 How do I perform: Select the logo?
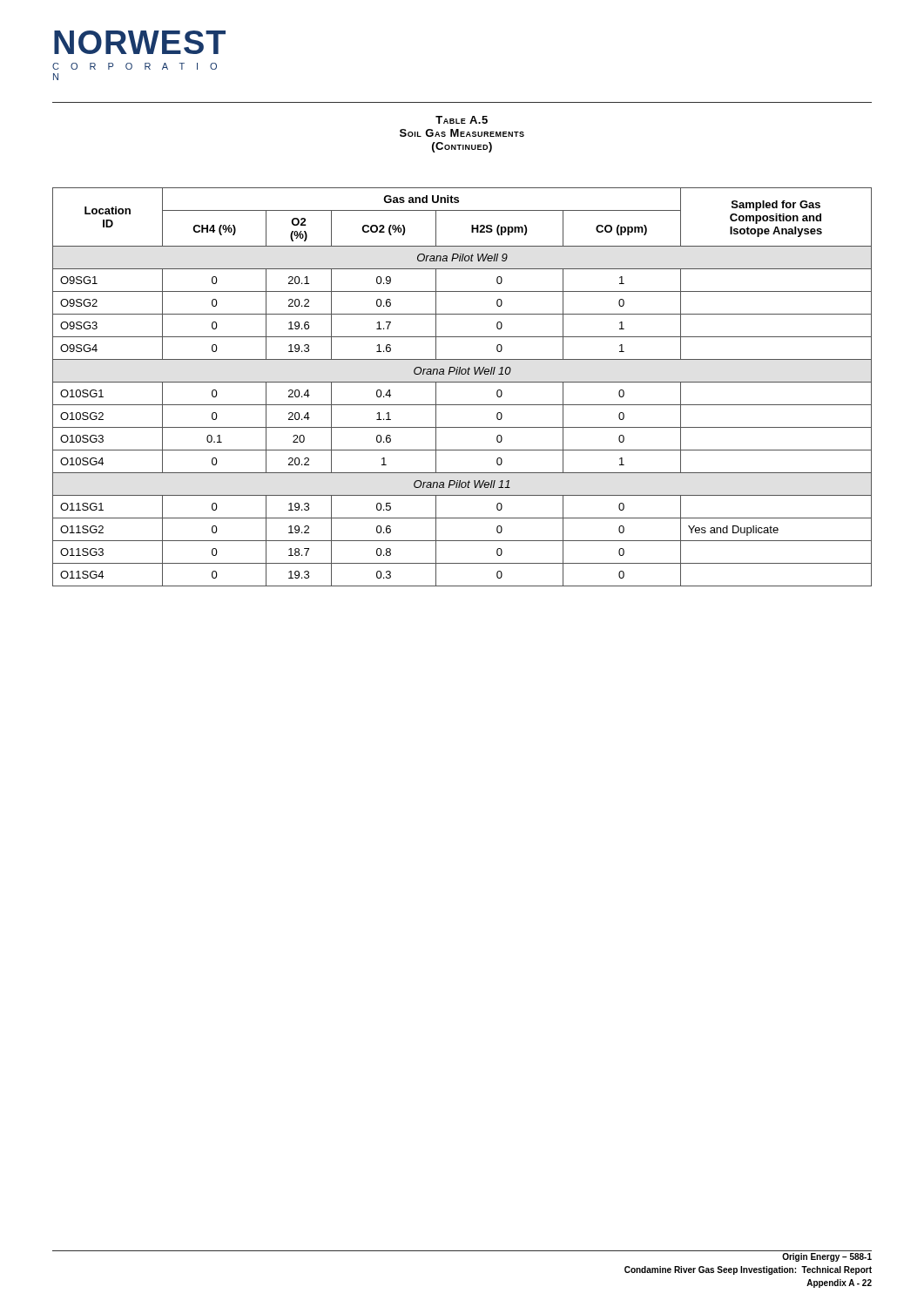click(x=139, y=54)
